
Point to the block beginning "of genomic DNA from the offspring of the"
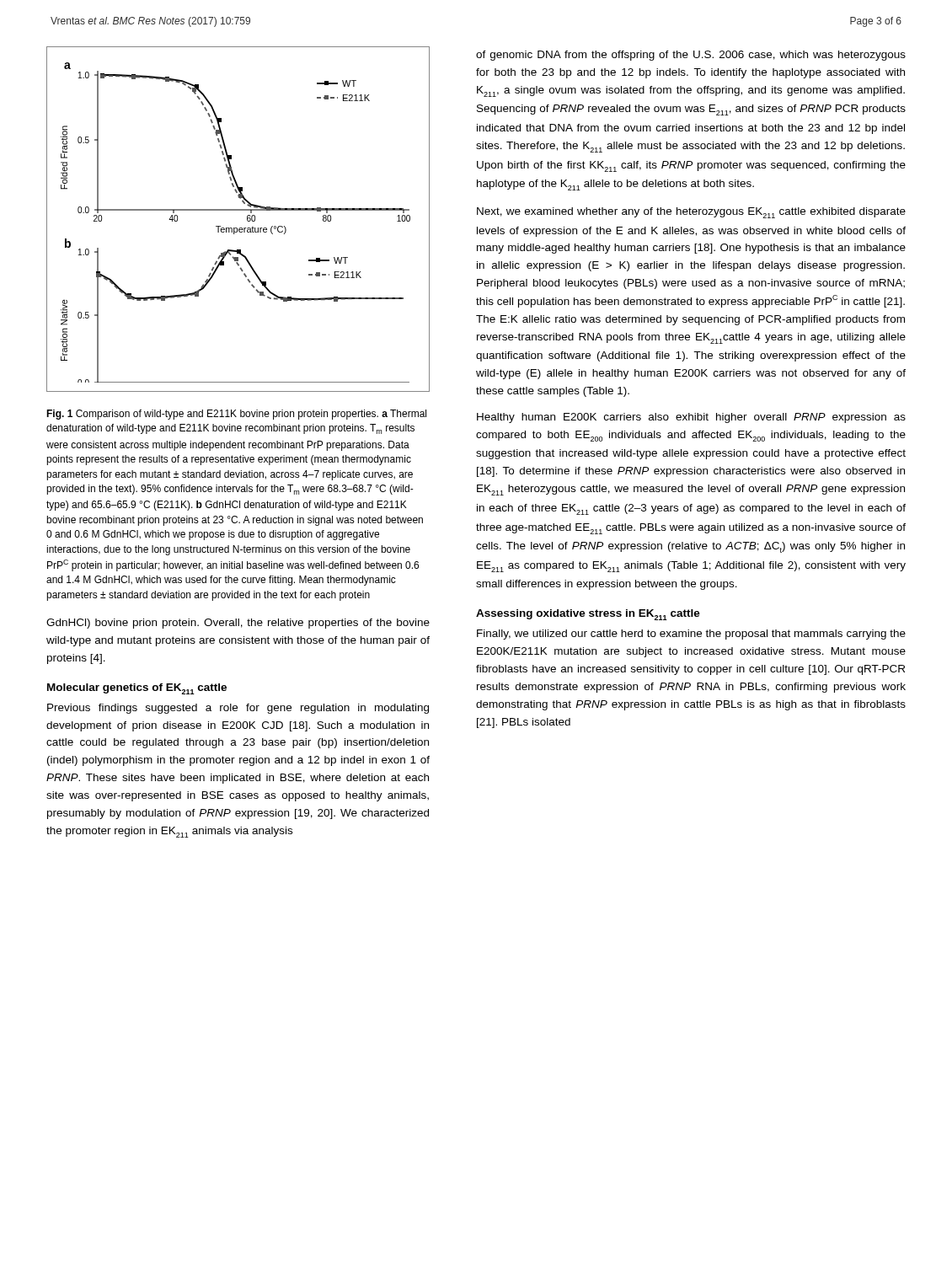(691, 120)
